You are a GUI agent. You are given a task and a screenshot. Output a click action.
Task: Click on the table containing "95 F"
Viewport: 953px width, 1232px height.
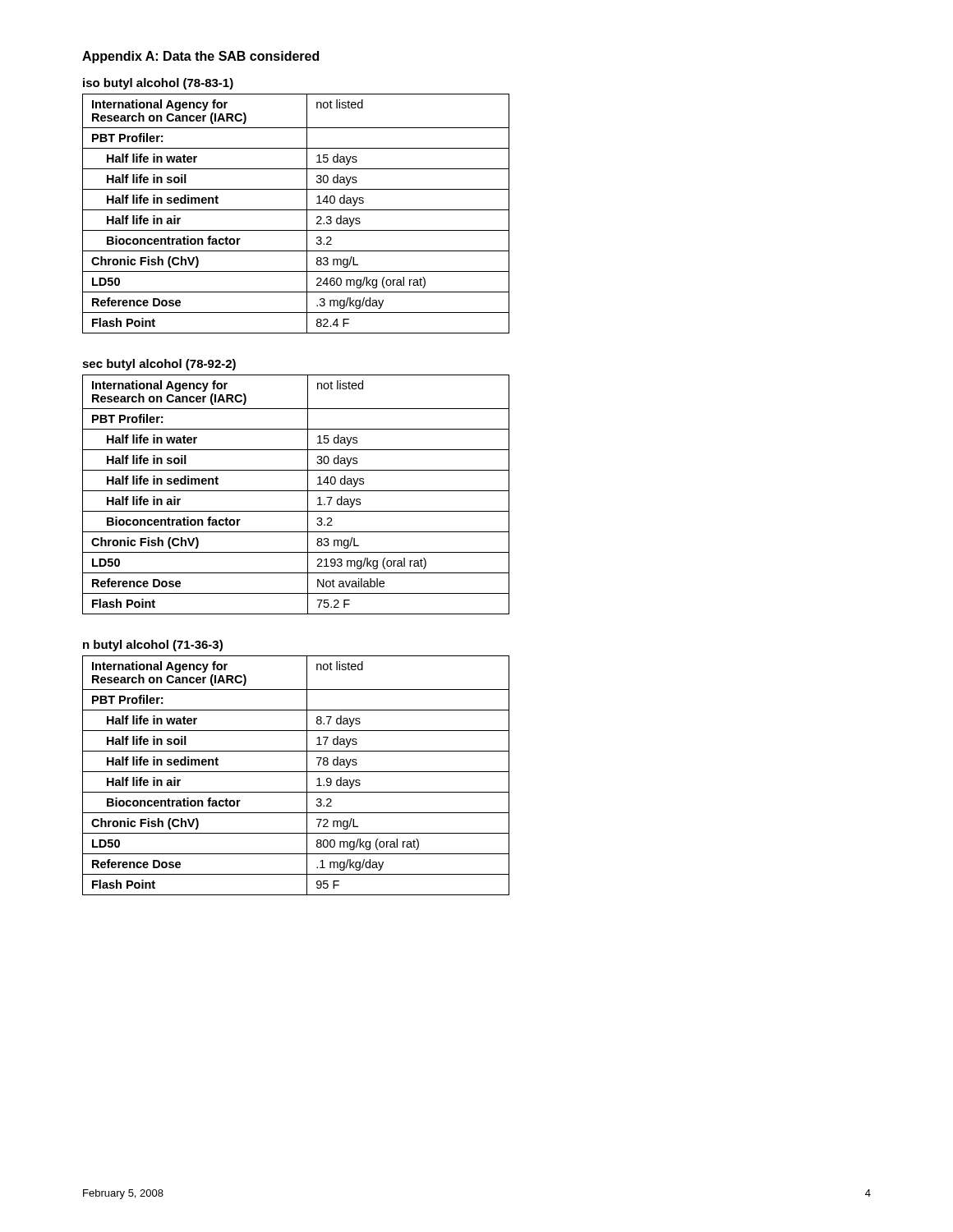476,775
